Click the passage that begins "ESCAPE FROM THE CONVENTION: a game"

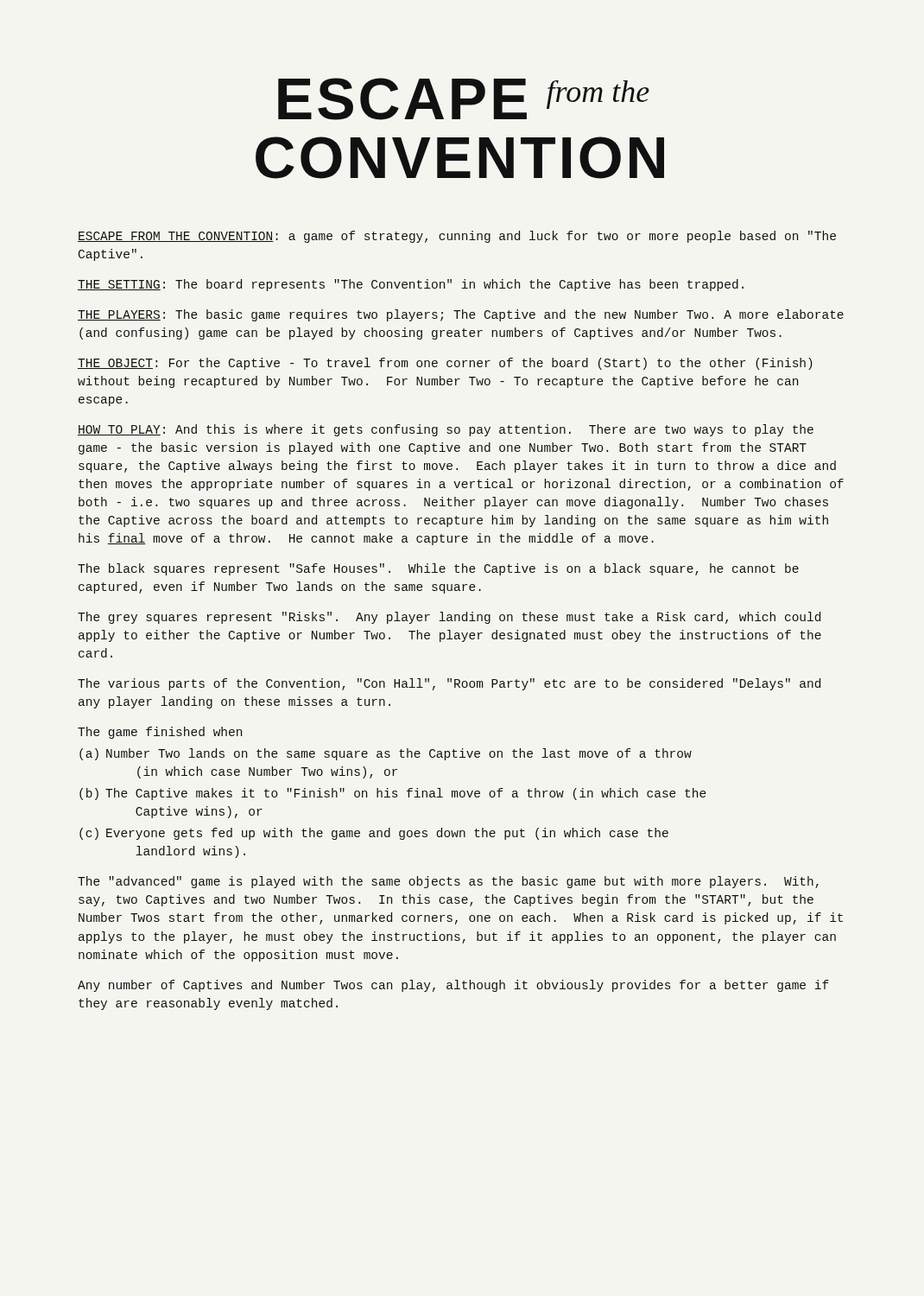tap(457, 246)
